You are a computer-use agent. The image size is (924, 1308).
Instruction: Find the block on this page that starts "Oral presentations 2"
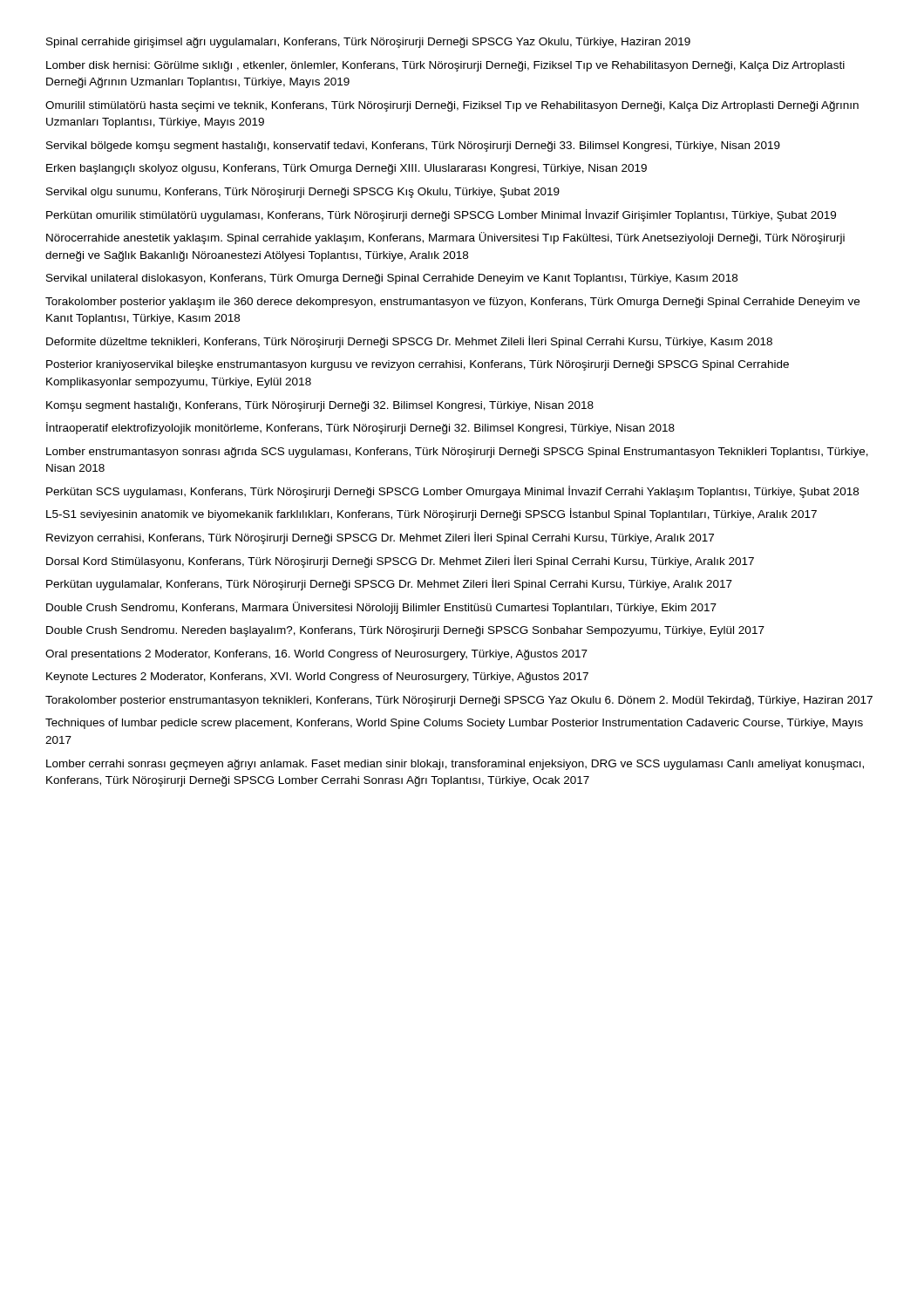(316, 653)
